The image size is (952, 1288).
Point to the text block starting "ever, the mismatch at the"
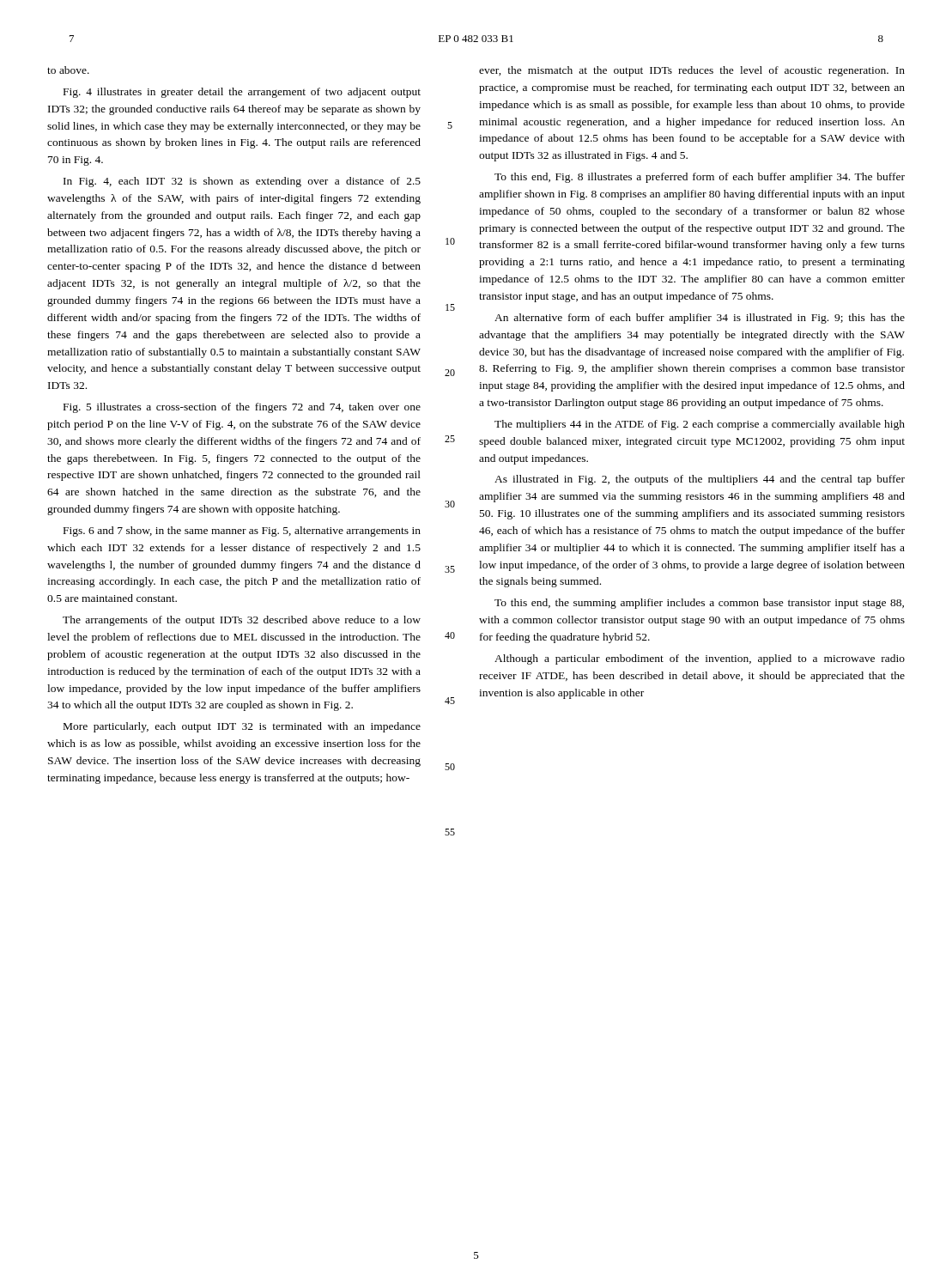692,381
